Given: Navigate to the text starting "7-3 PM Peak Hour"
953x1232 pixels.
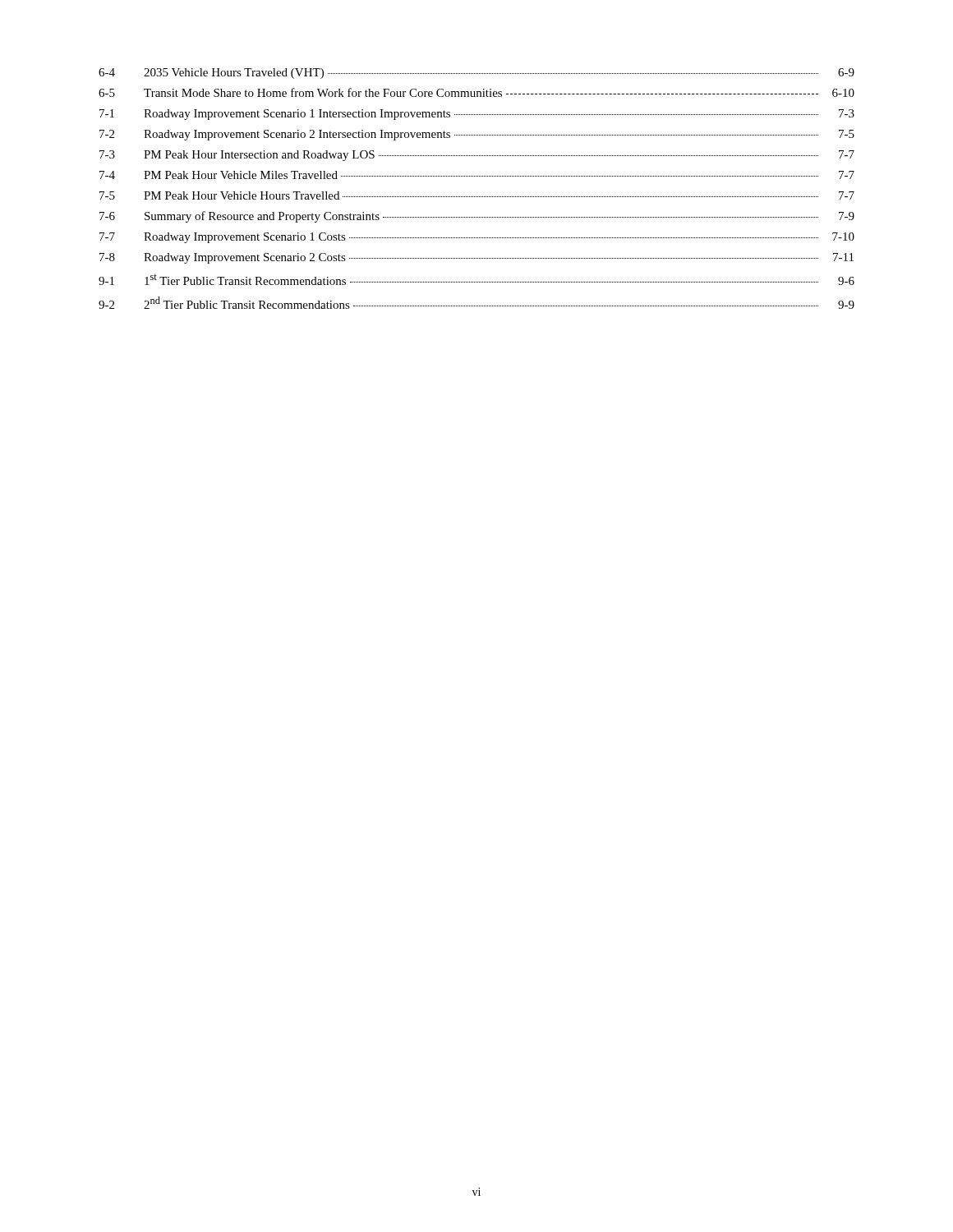Looking at the screenshot, I should [476, 155].
